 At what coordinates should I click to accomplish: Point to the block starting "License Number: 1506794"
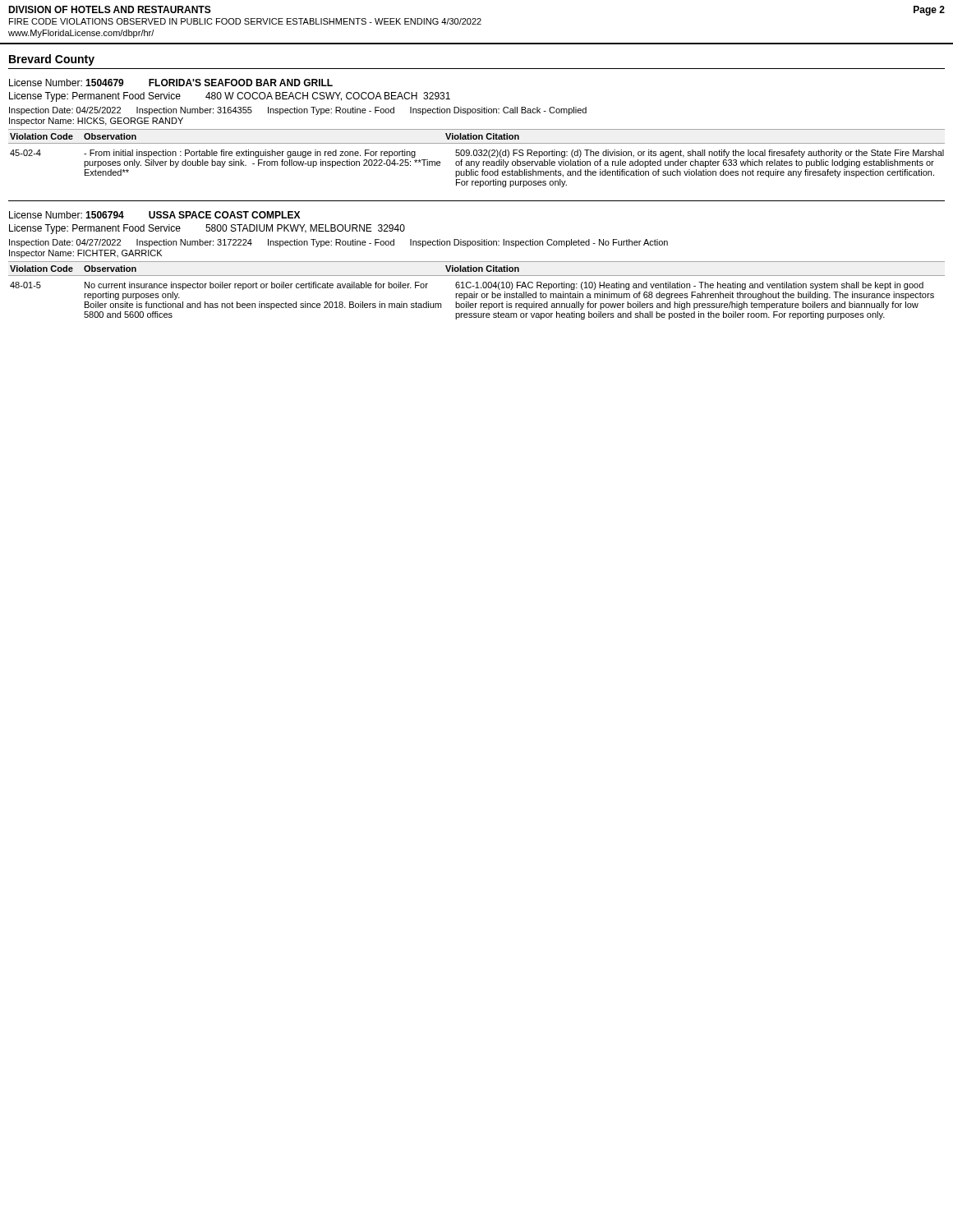point(66,215)
